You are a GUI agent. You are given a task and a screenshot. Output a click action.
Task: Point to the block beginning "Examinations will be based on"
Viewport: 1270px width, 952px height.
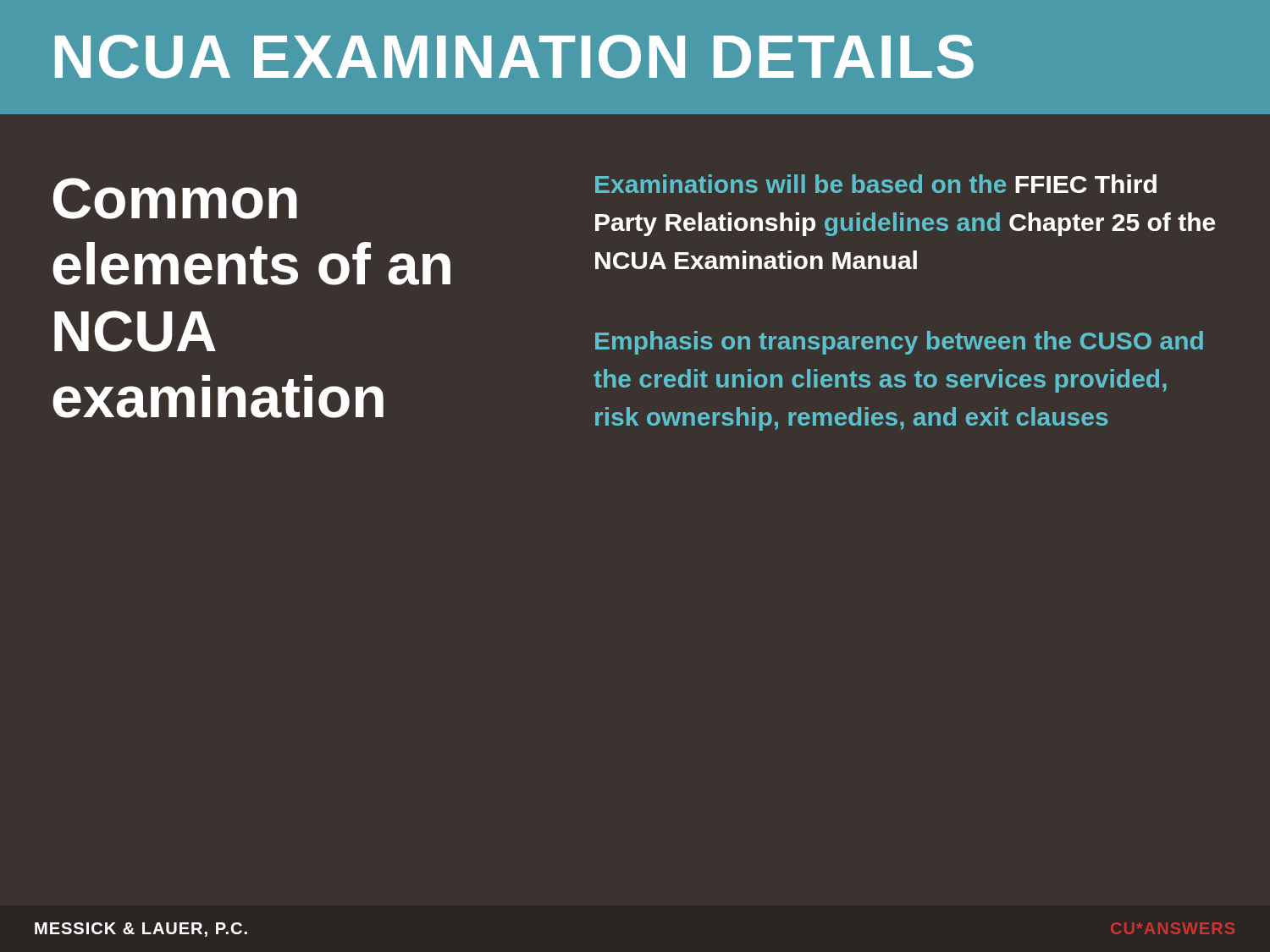coord(905,222)
